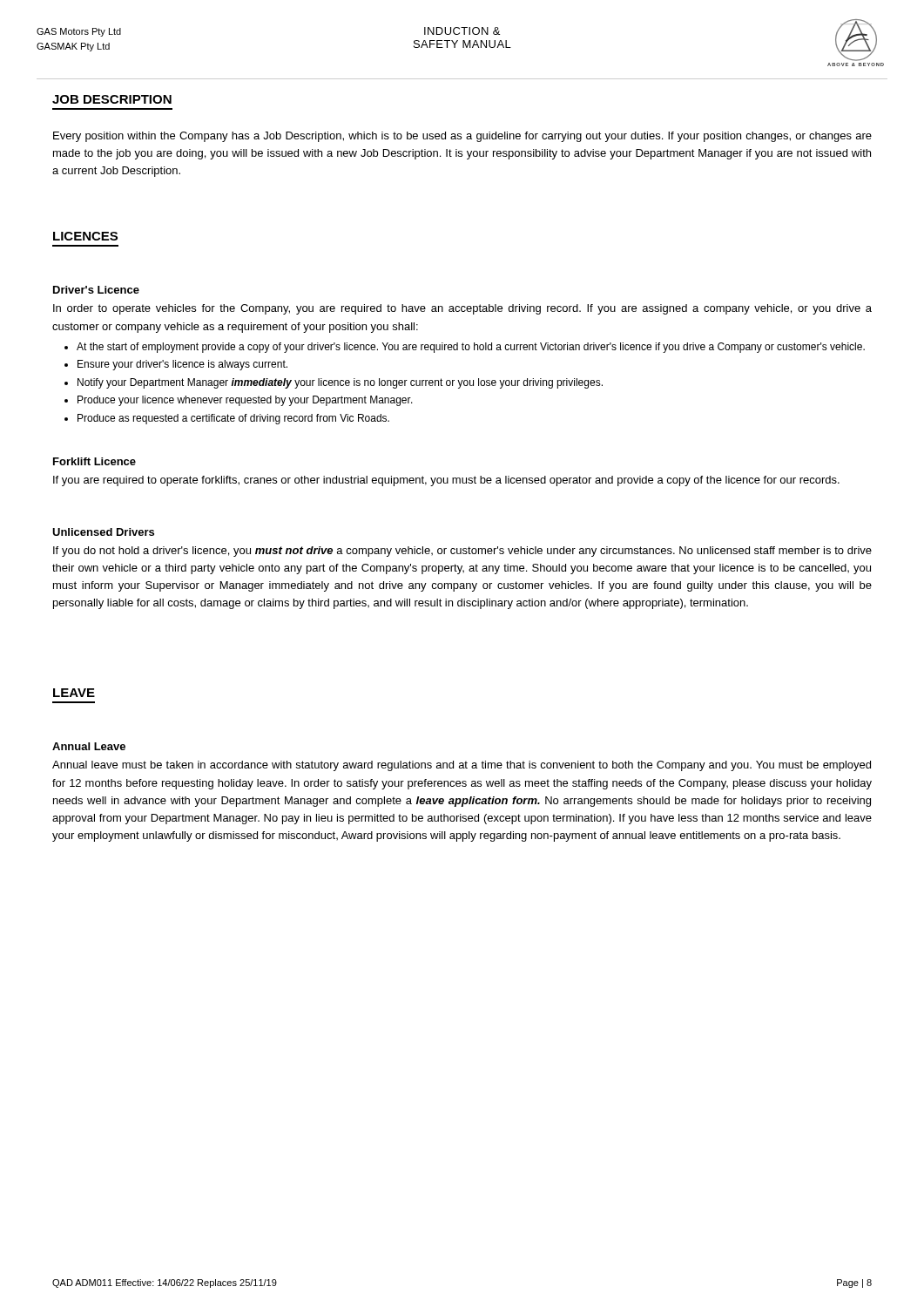Point to the block beginning "Ensure your driver's licence"
This screenshot has width=924, height=1307.
(x=182, y=364)
